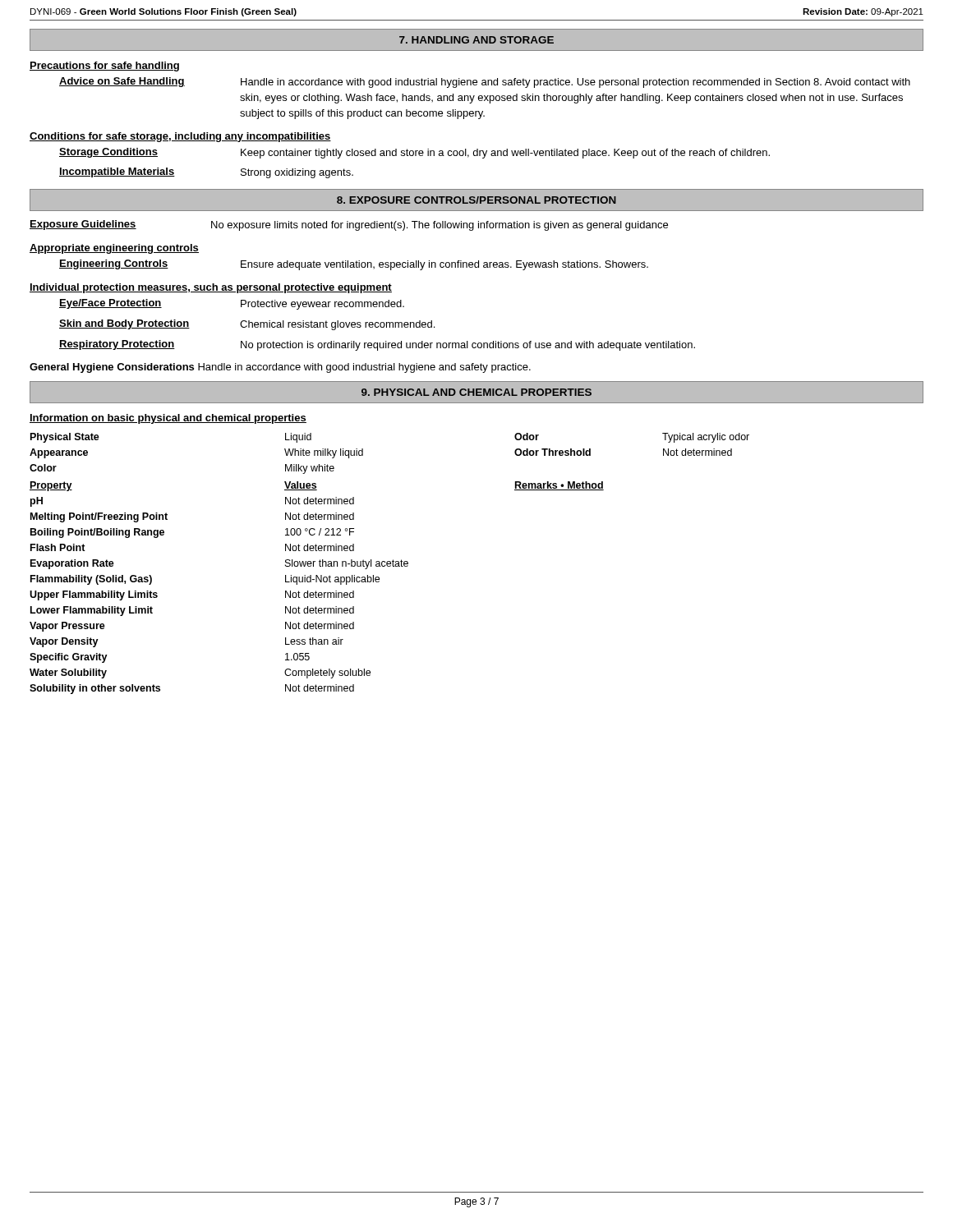
Task: Select the section header that reads "9. PHYSICAL AND CHEMICAL PROPERTIES"
Action: click(x=476, y=393)
